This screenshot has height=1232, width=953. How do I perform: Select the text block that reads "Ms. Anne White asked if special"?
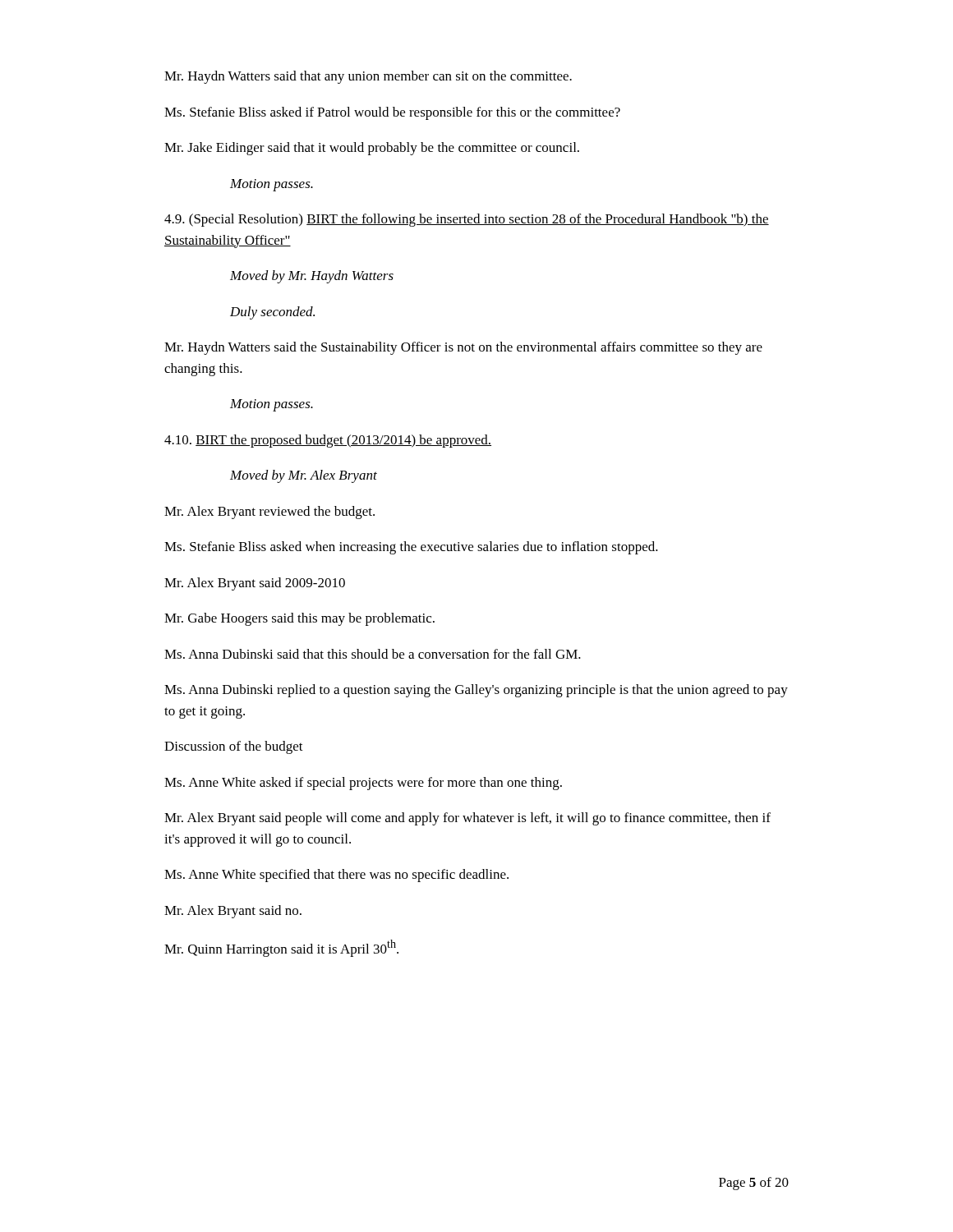point(364,782)
